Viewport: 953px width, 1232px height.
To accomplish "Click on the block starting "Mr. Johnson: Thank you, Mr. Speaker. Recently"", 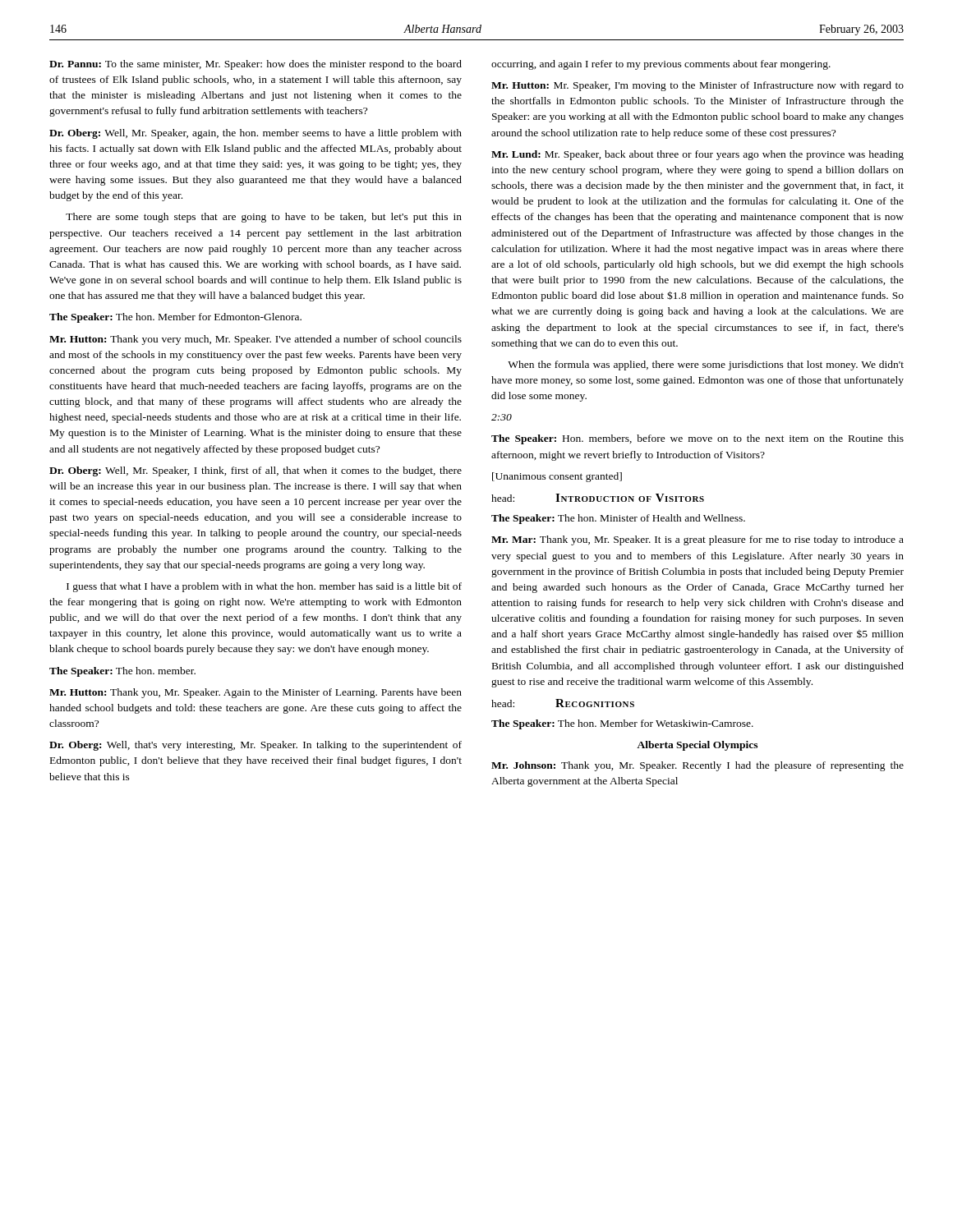I will coord(698,773).
